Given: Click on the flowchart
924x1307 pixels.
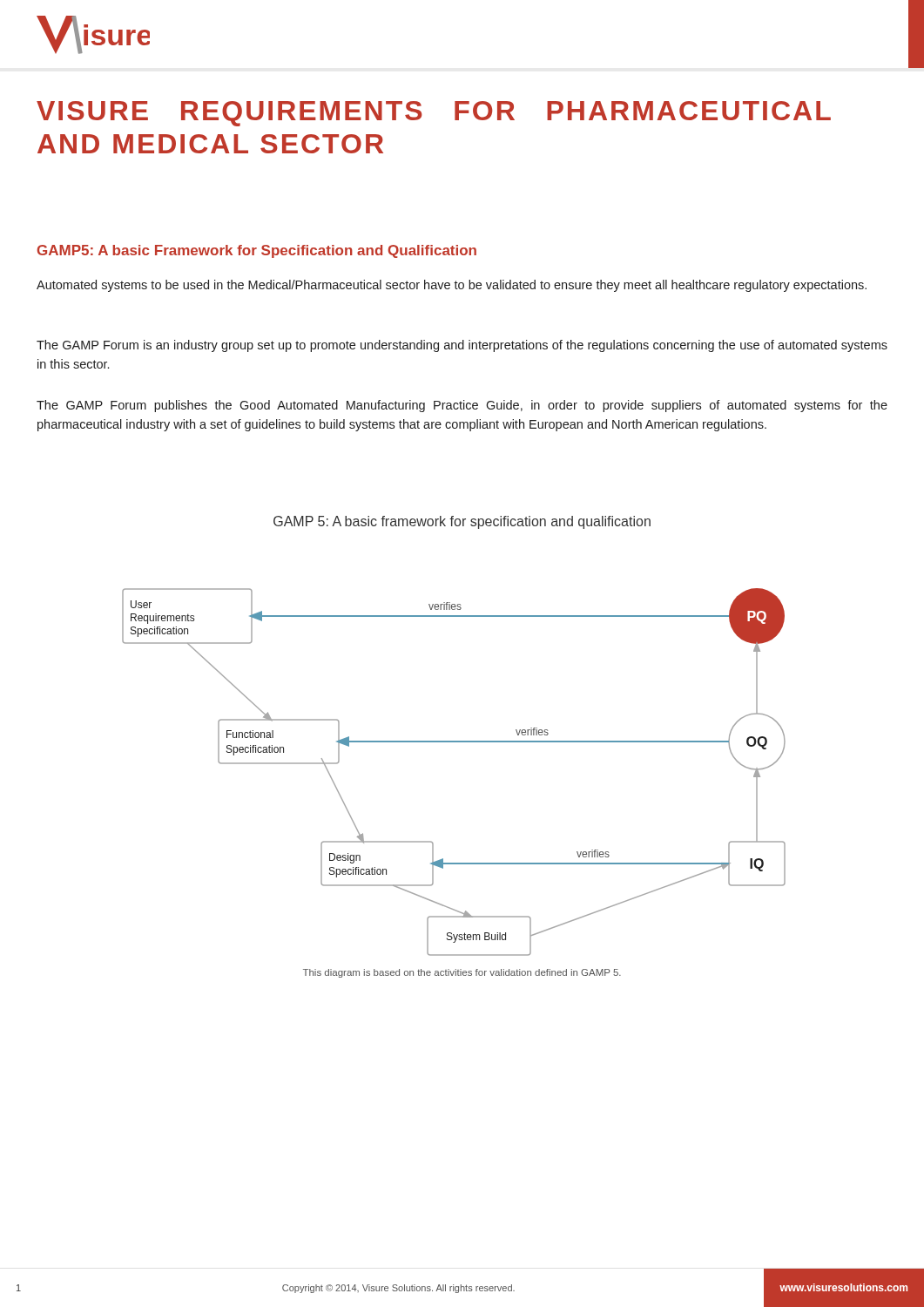Looking at the screenshot, I should [462, 745].
